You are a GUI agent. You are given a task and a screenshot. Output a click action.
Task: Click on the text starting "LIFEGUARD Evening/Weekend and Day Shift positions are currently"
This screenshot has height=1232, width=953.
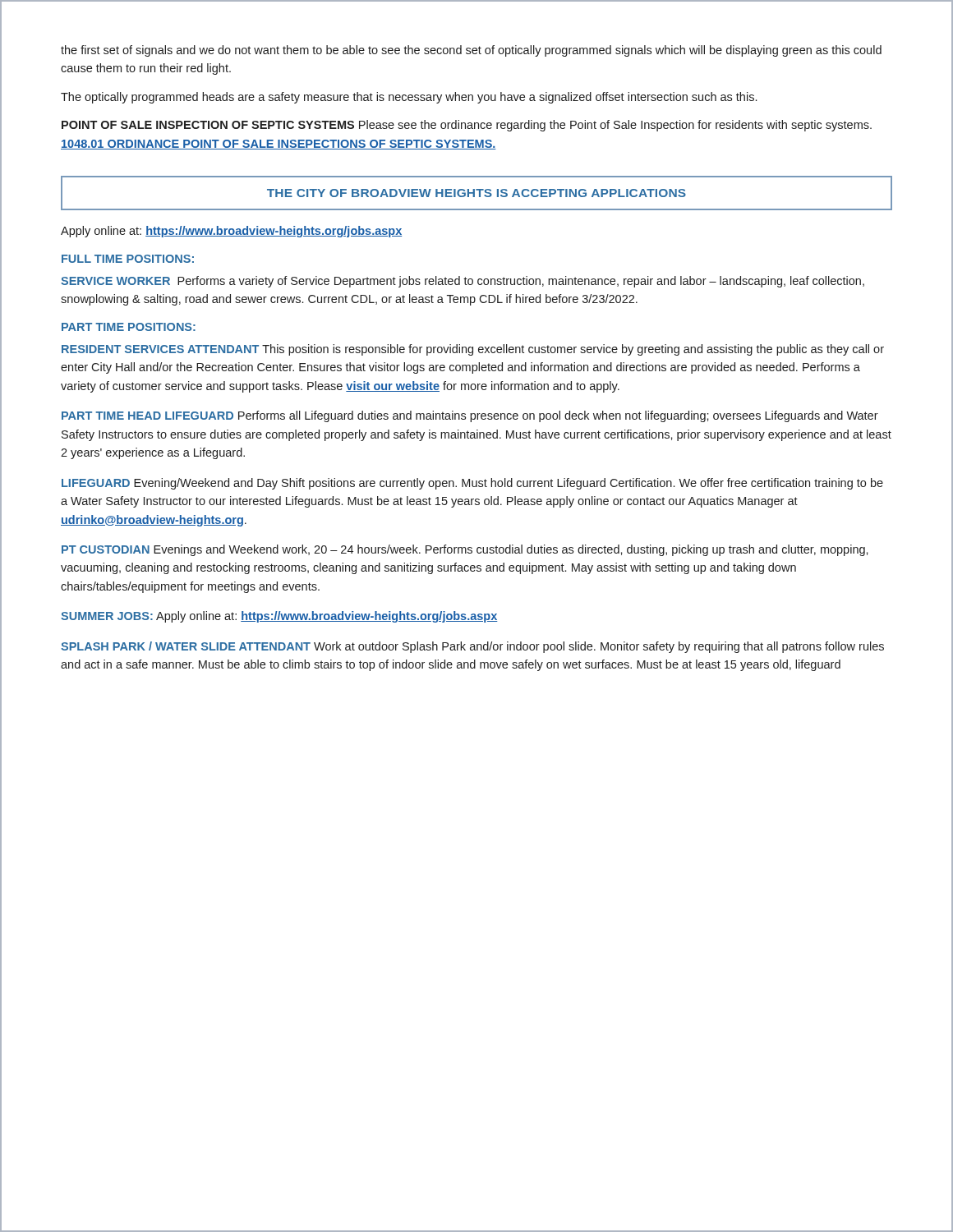pyautogui.click(x=472, y=501)
